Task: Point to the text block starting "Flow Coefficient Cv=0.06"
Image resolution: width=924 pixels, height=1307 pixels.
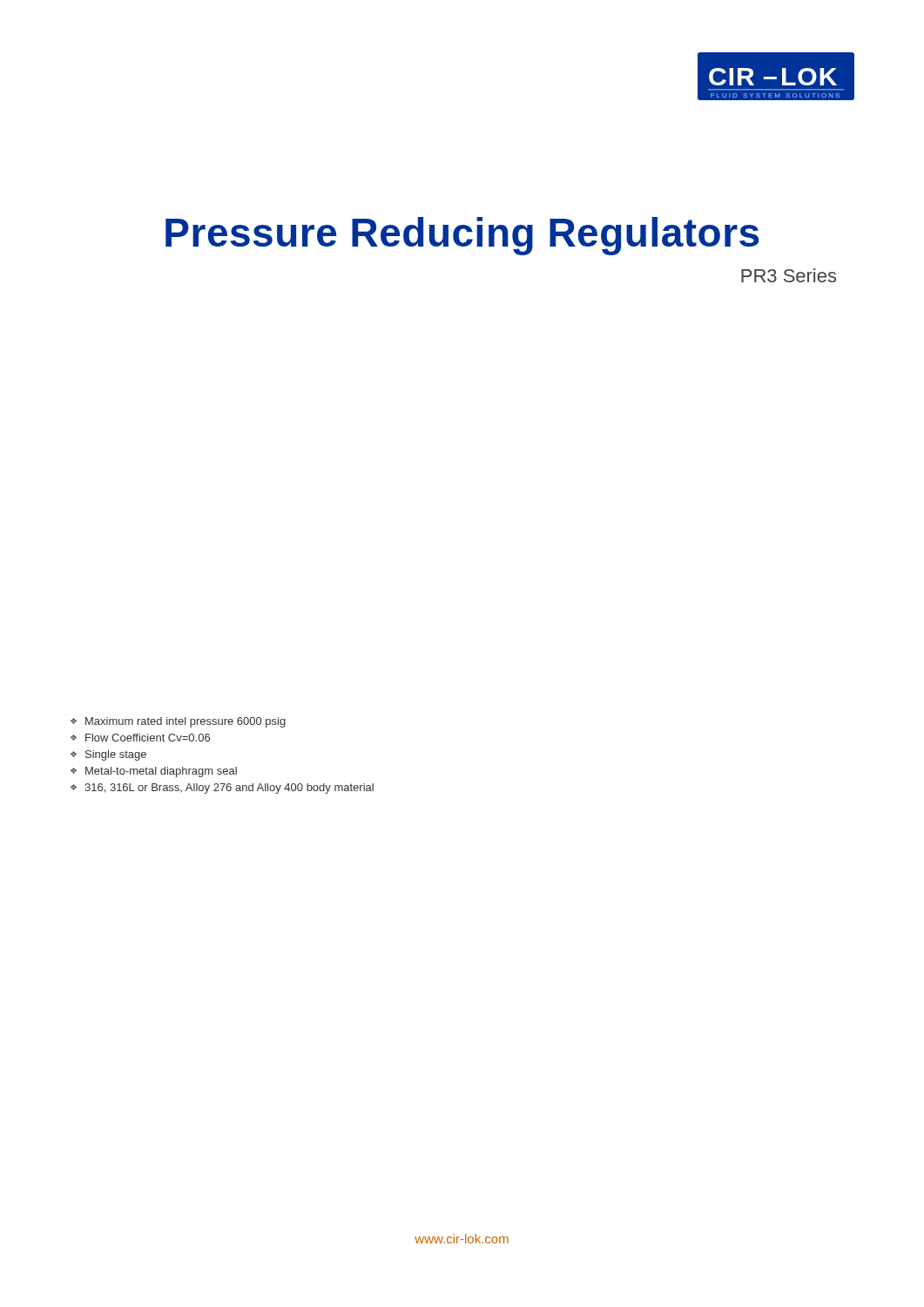Action: [x=147, y=738]
